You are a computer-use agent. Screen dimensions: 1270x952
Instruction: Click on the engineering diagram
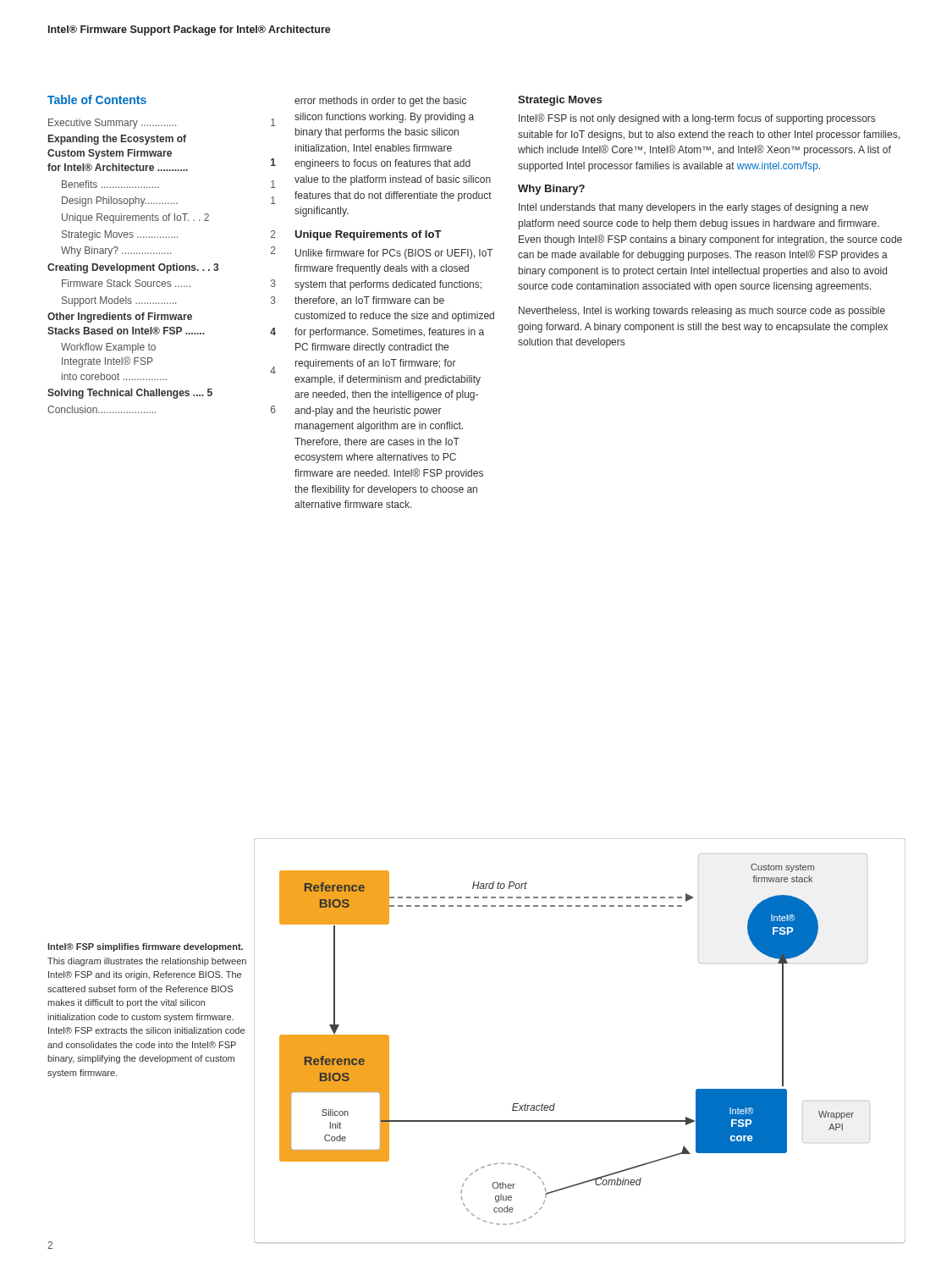580,1041
